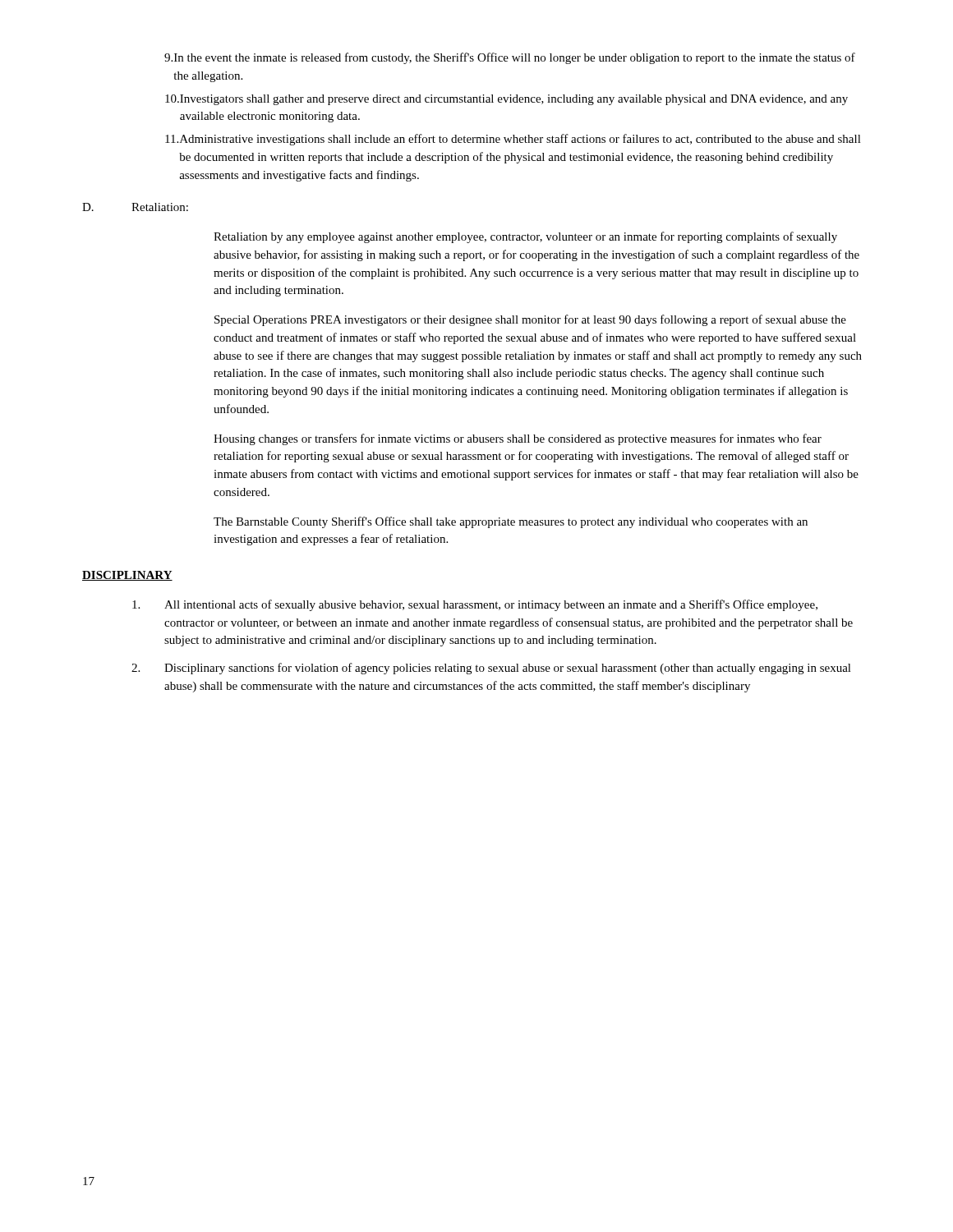Find the text block with the text "Housing changes or transfers for inmate victims or"
The image size is (953, 1232).
[536, 465]
